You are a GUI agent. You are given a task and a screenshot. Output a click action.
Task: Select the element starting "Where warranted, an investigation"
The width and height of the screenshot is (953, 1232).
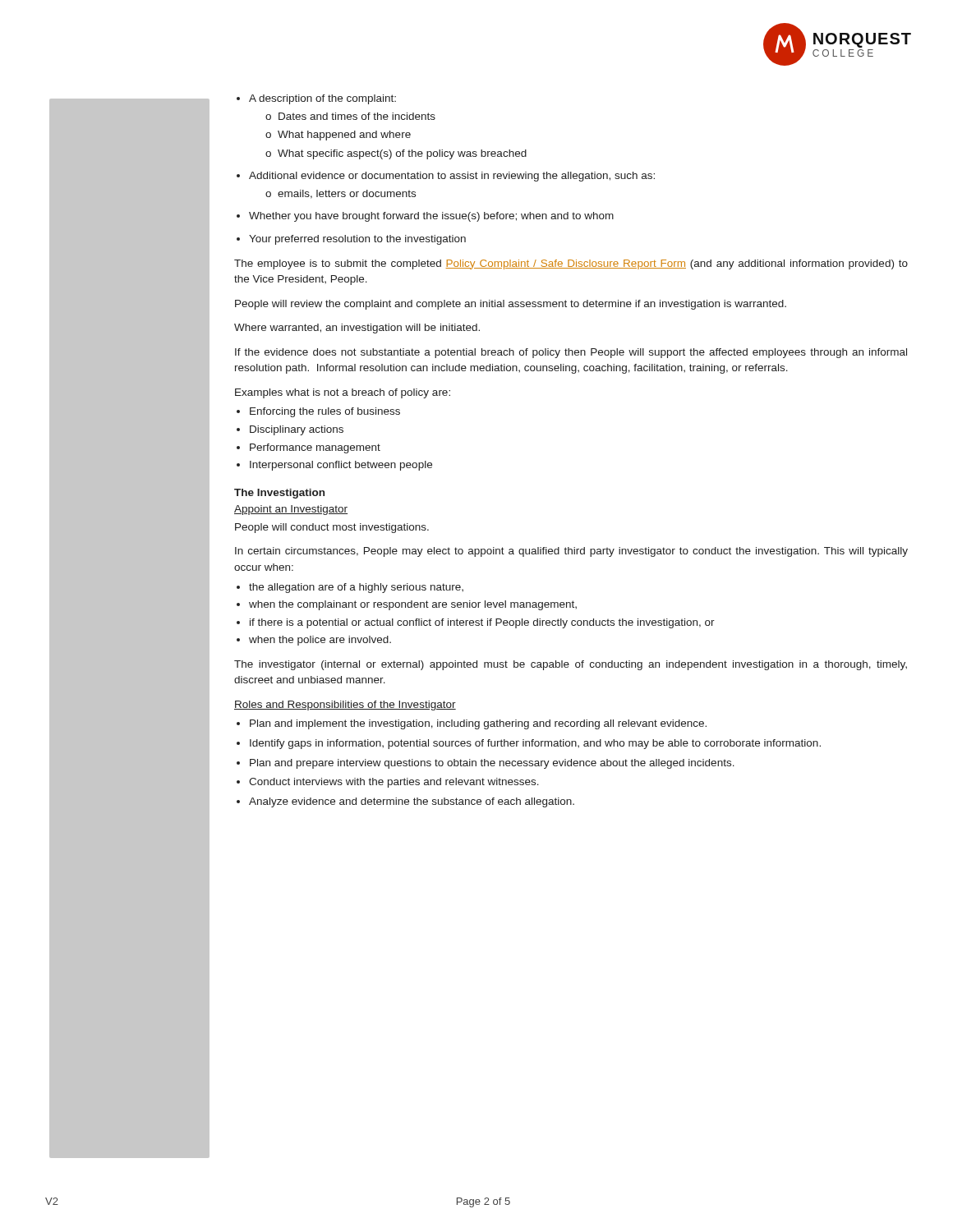[357, 327]
